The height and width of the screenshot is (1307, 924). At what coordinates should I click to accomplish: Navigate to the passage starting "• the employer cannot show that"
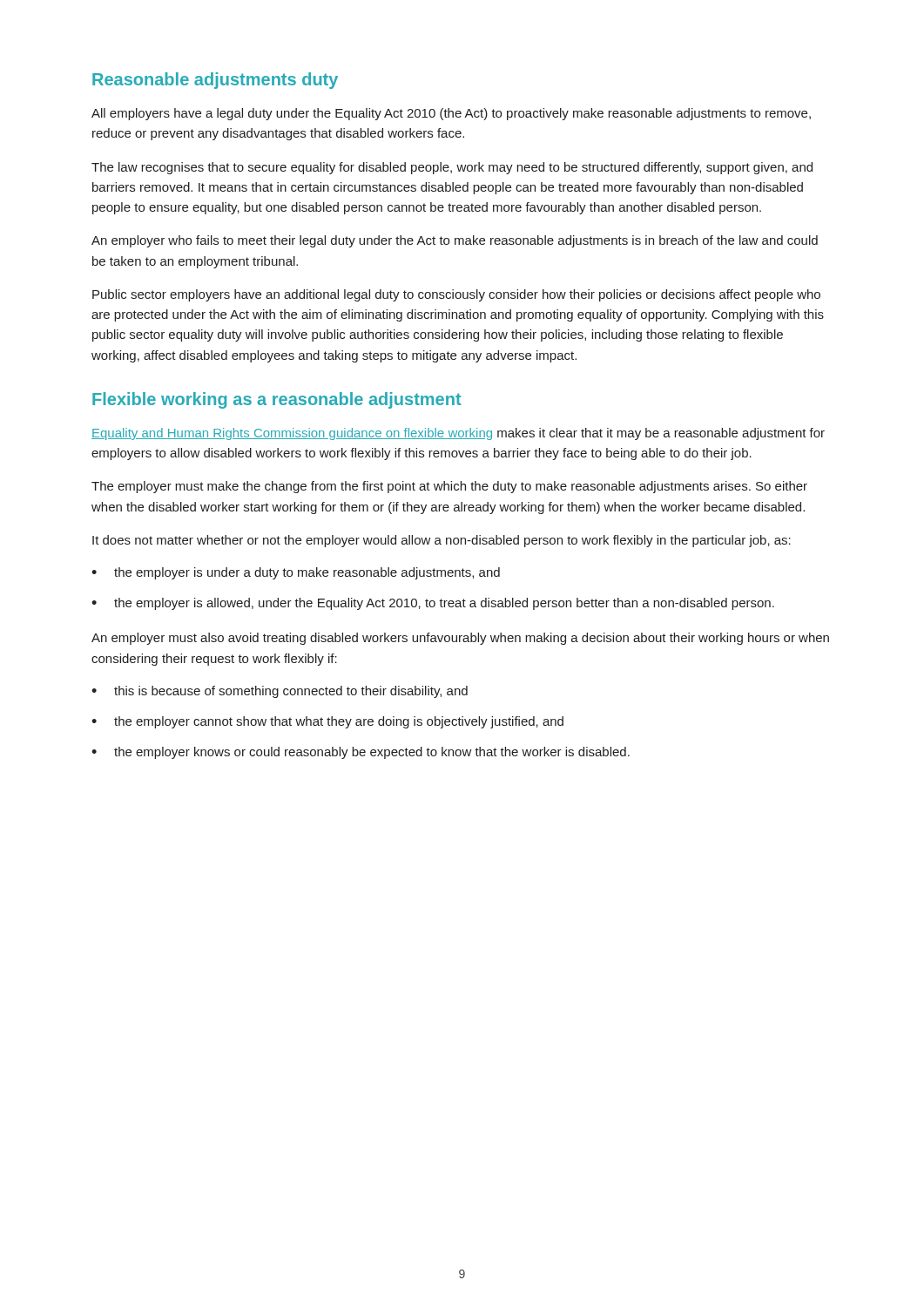tap(462, 722)
